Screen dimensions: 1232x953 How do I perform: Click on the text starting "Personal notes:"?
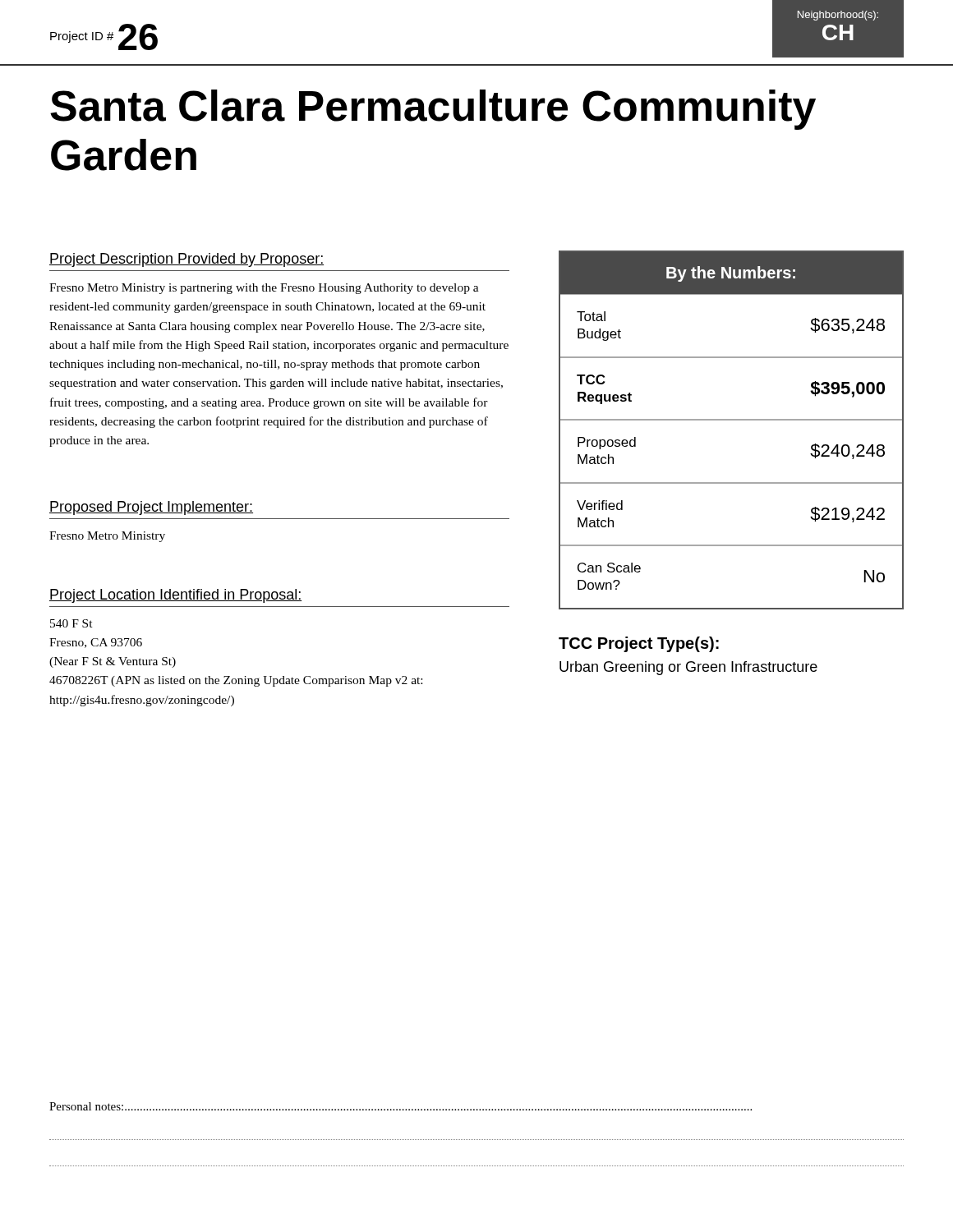click(476, 1133)
